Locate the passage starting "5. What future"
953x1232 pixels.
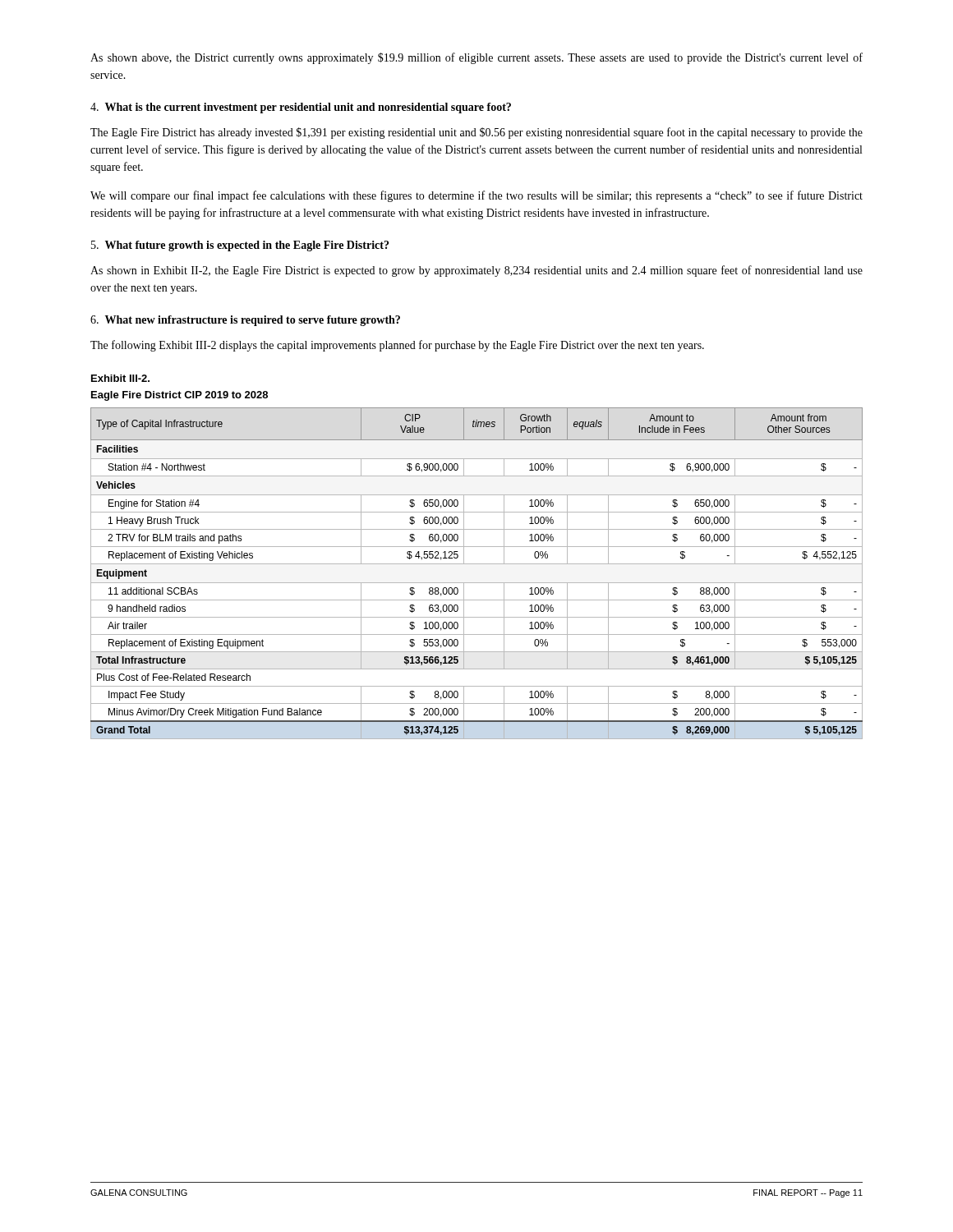tap(240, 246)
